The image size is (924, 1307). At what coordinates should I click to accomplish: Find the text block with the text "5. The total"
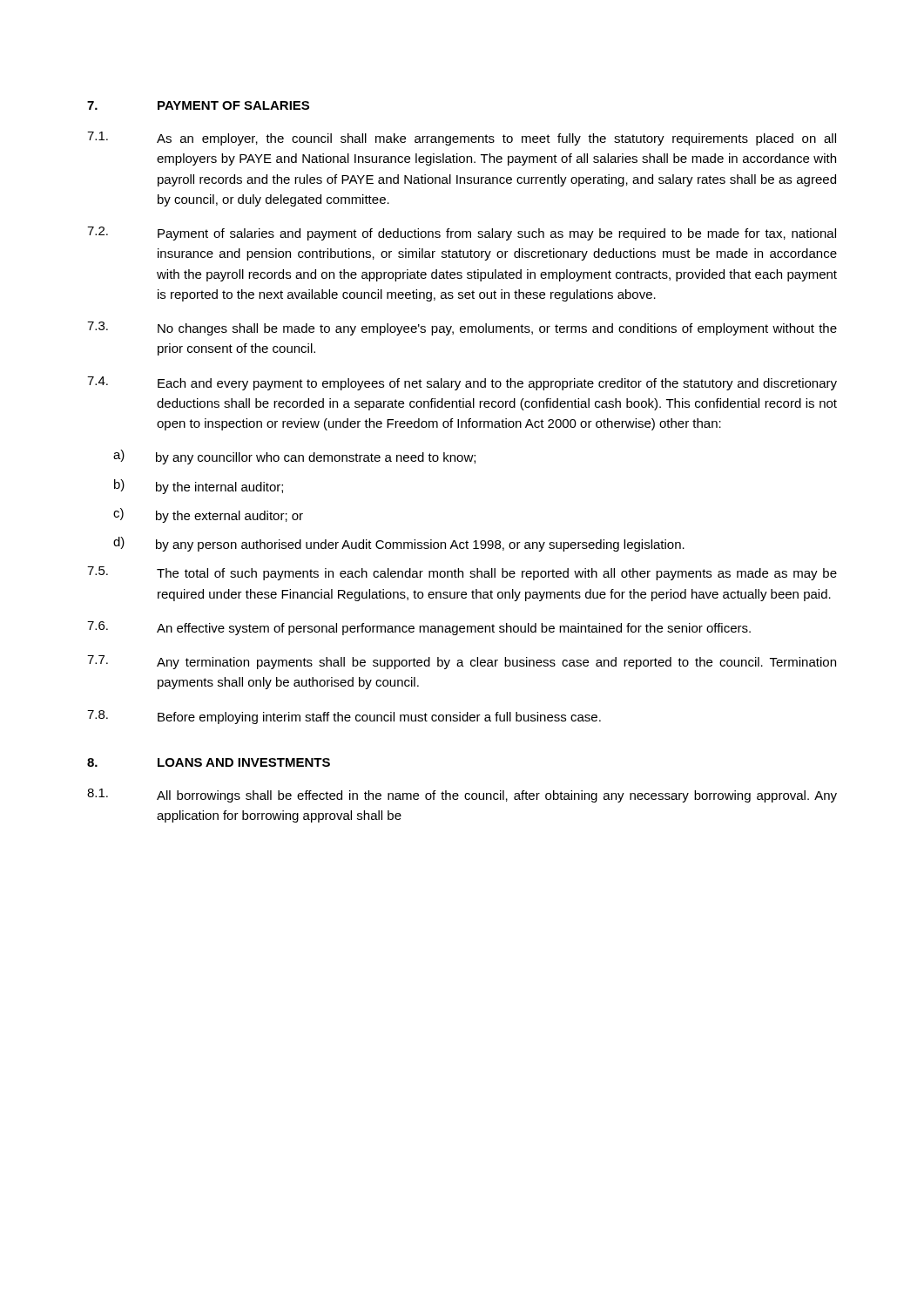pos(462,583)
